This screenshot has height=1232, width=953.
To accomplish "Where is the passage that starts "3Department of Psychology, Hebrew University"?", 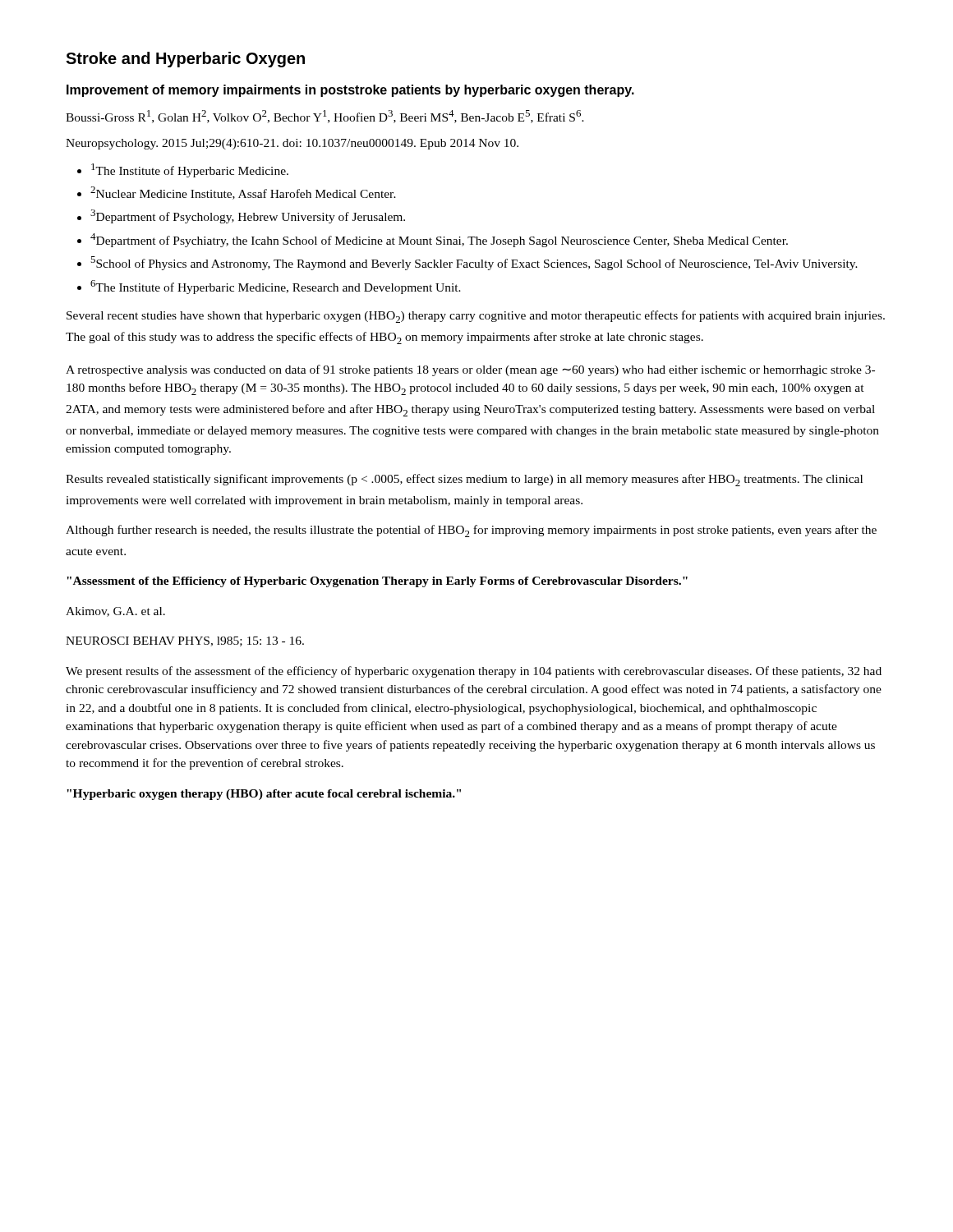I will 248,215.
